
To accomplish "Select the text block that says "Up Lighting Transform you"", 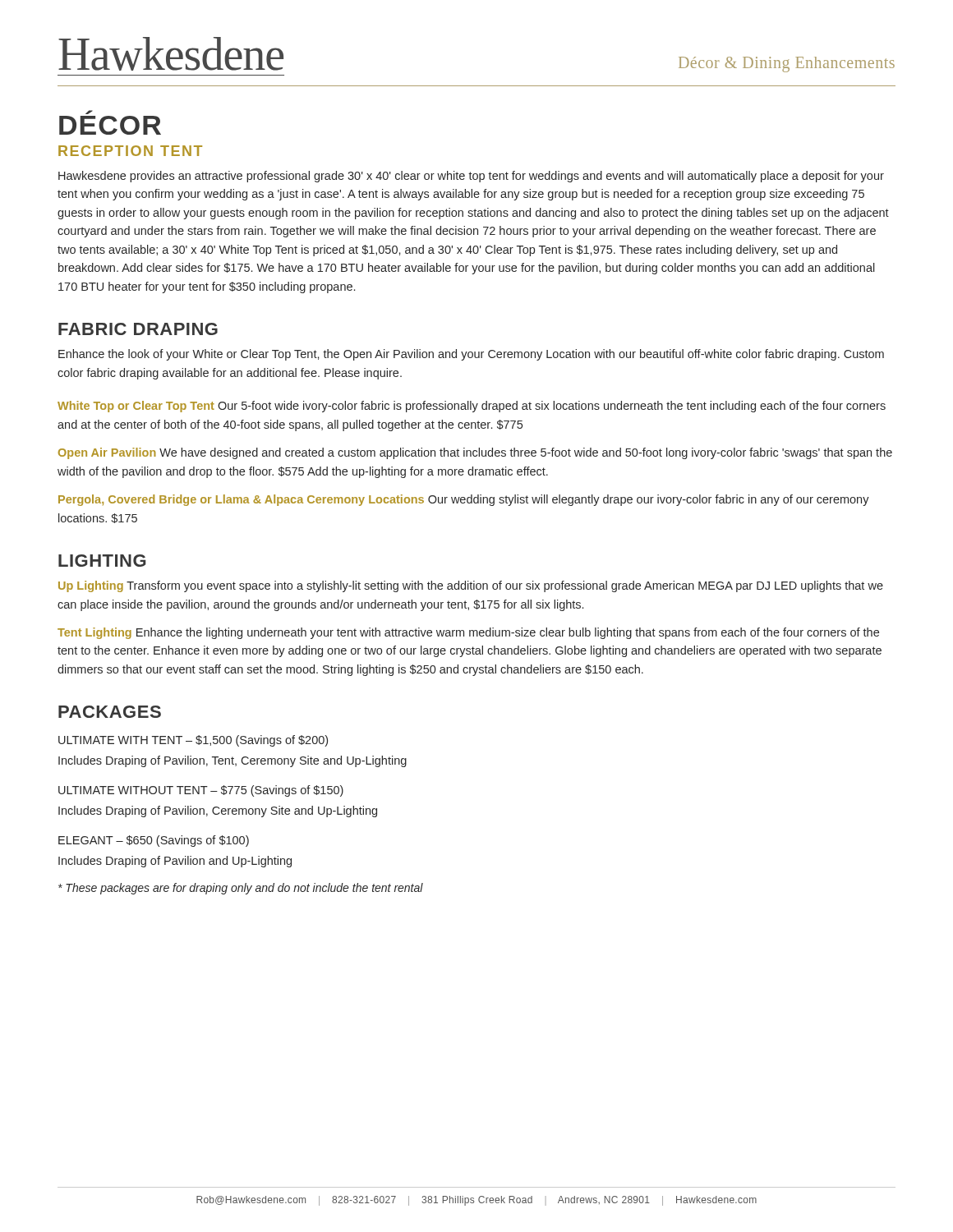I will [470, 595].
